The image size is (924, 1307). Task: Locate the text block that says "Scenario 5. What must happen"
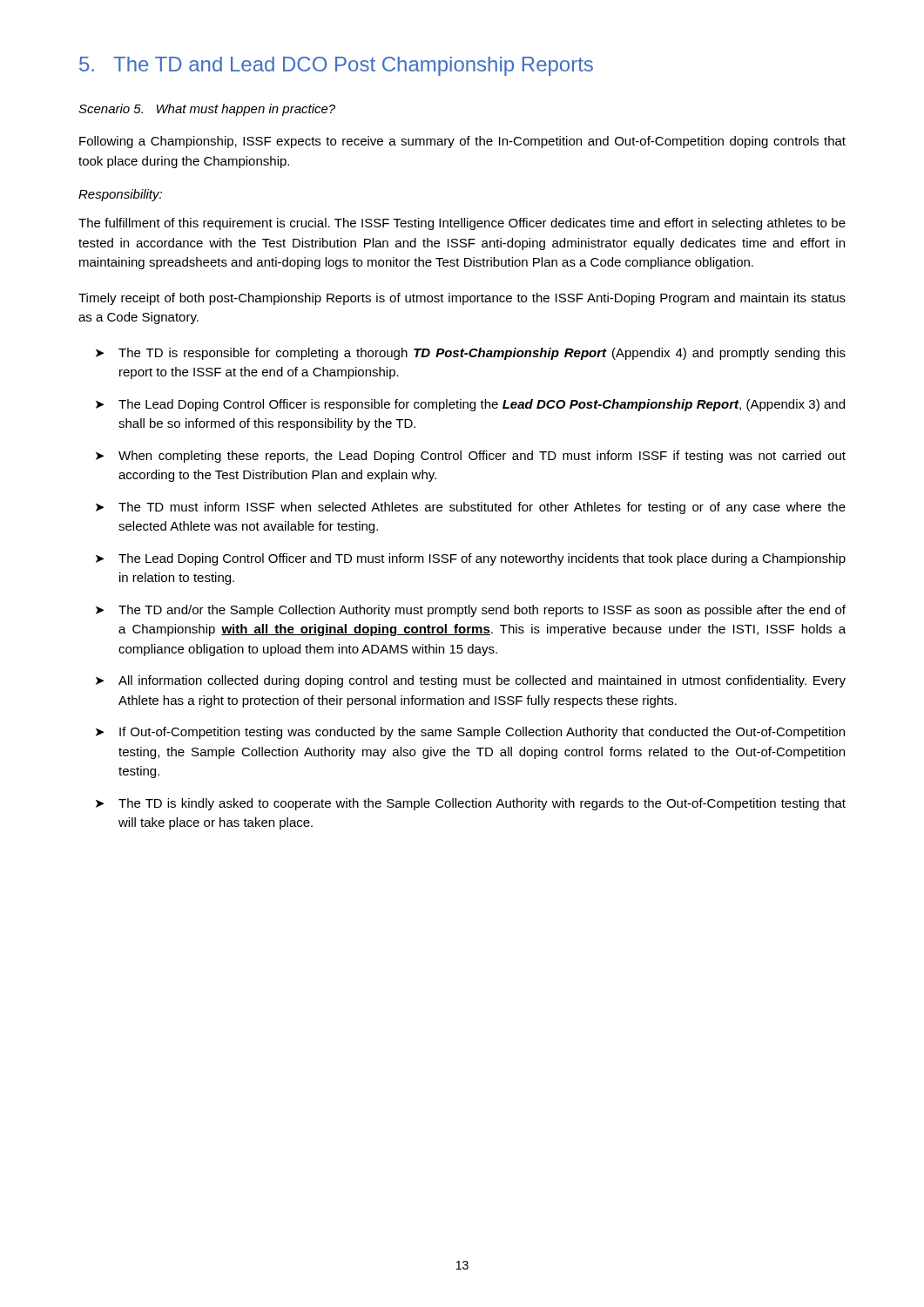(x=207, y=108)
